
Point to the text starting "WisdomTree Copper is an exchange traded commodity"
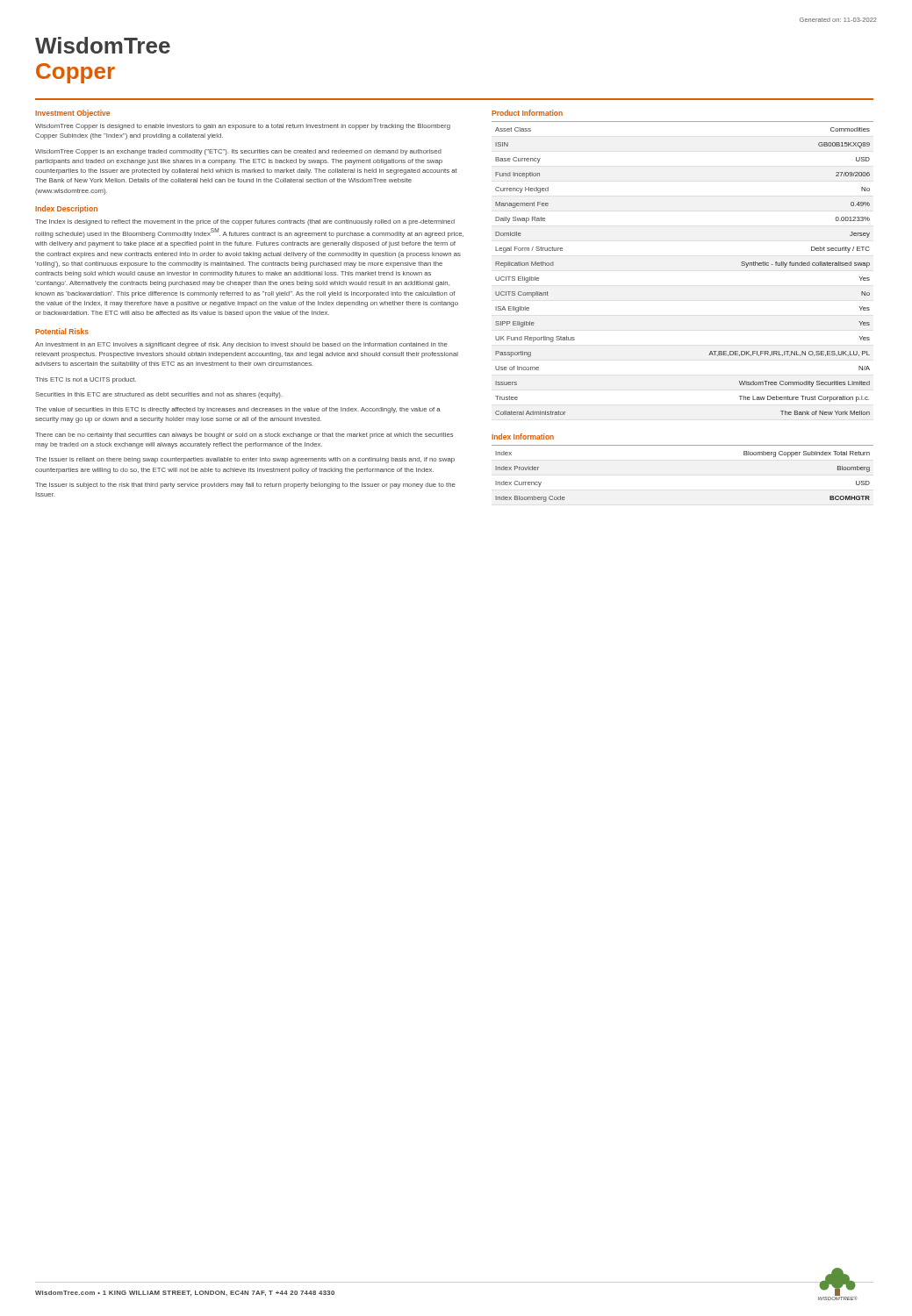pyautogui.click(x=246, y=171)
